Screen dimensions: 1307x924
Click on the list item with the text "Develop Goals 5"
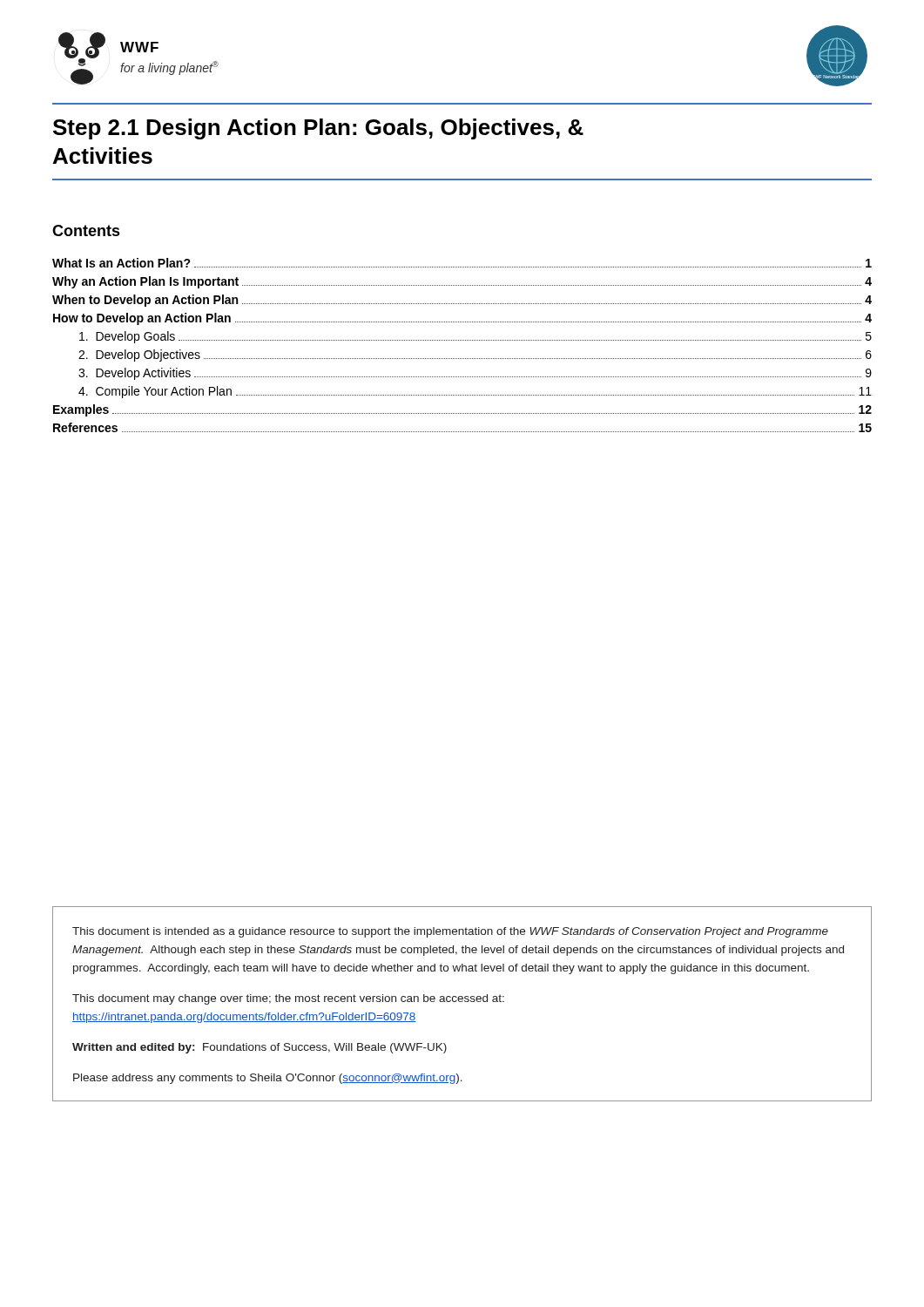475,336
